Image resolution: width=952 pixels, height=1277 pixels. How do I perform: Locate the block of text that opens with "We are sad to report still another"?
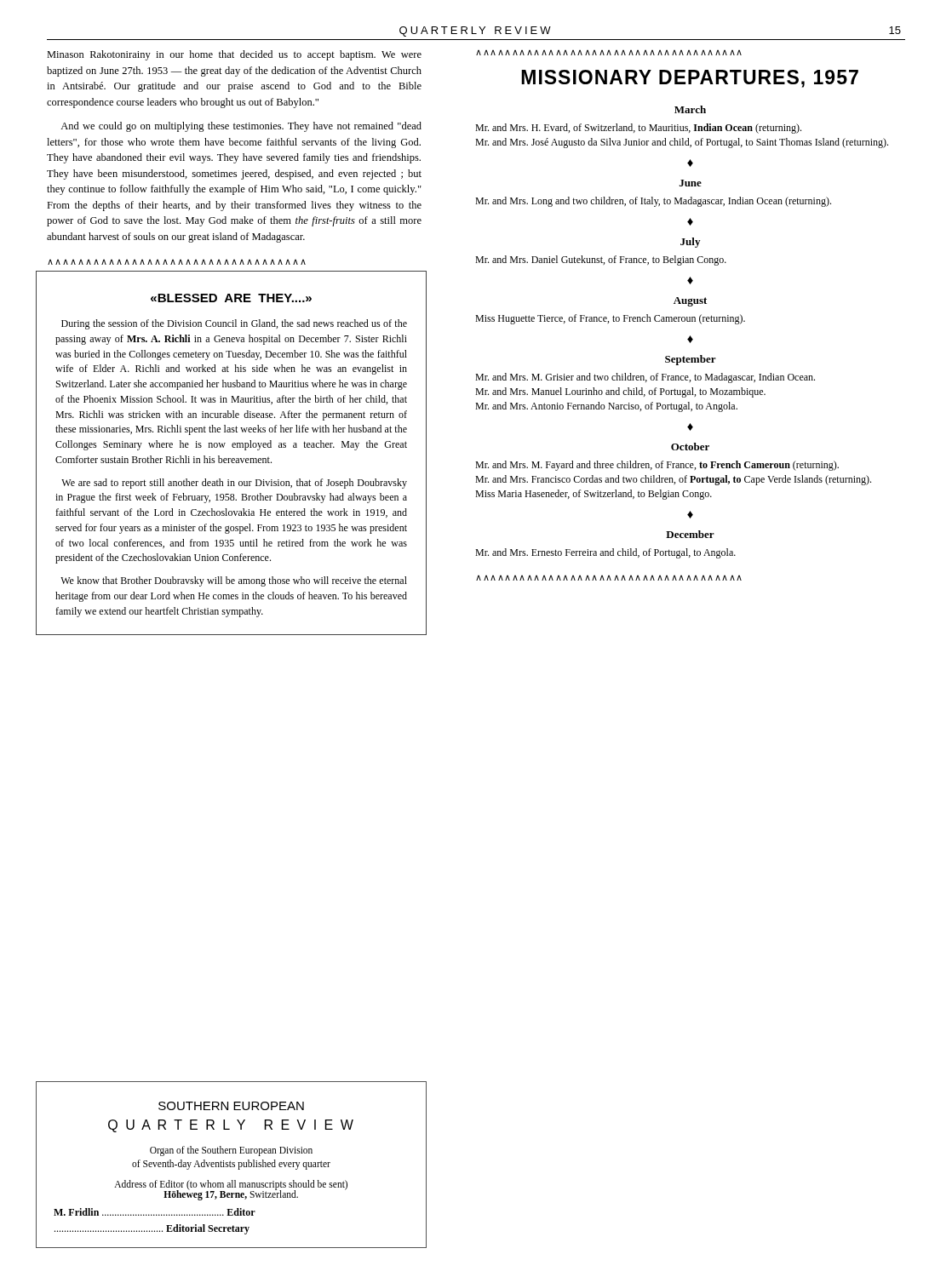click(231, 520)
